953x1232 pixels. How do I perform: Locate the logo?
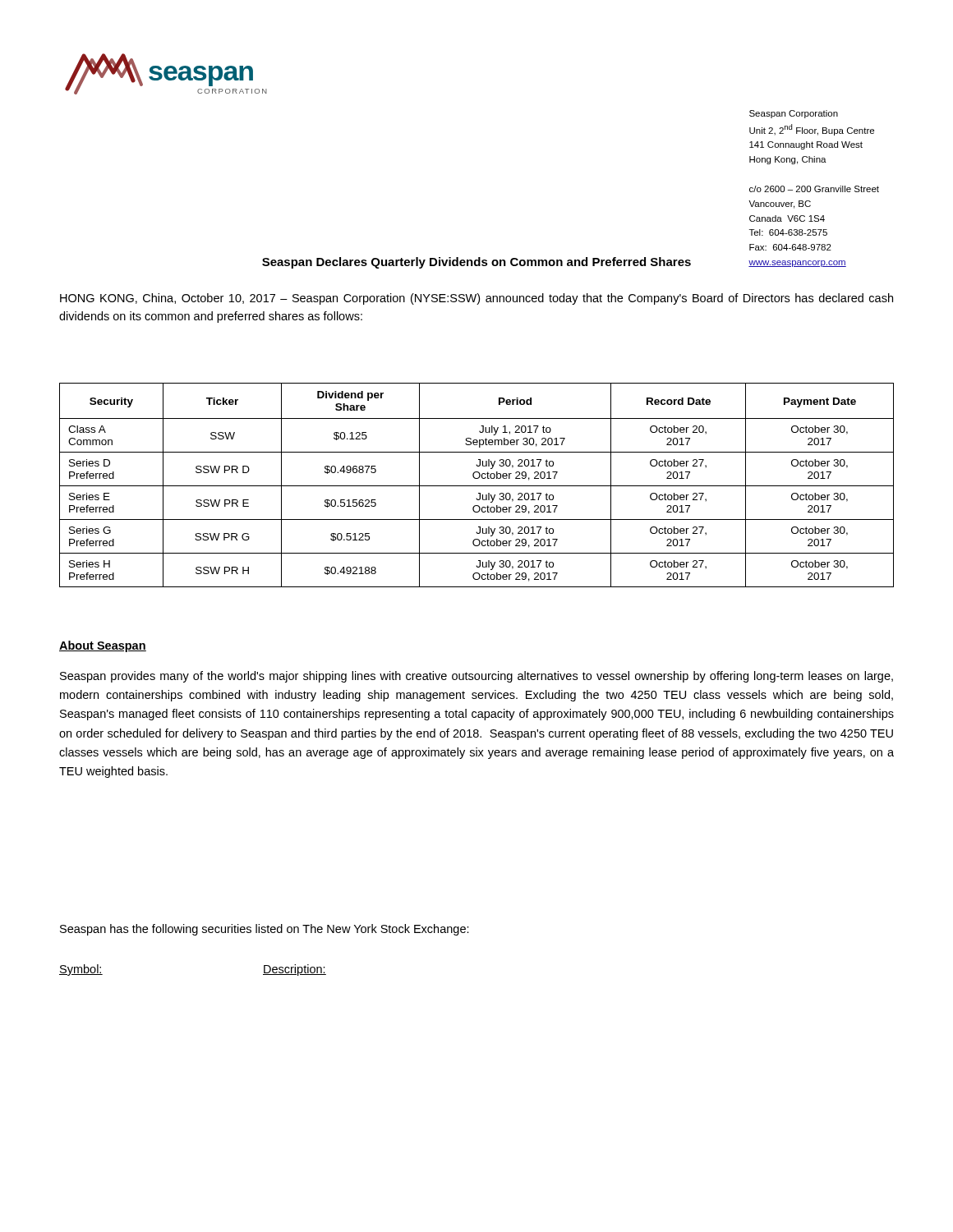pyautogui.click(x=166, y=72)
